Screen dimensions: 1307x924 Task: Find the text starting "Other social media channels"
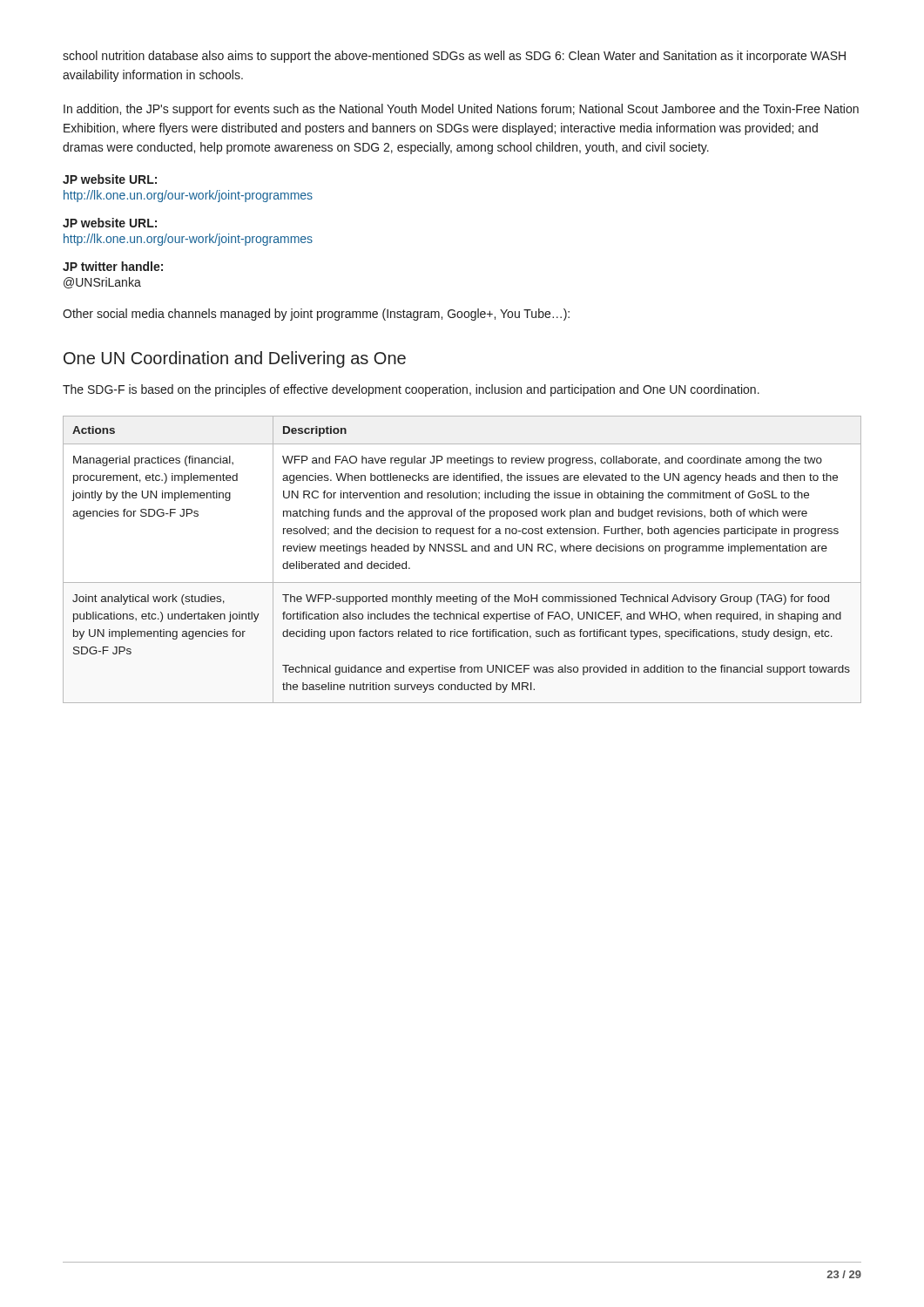[317, 314]
